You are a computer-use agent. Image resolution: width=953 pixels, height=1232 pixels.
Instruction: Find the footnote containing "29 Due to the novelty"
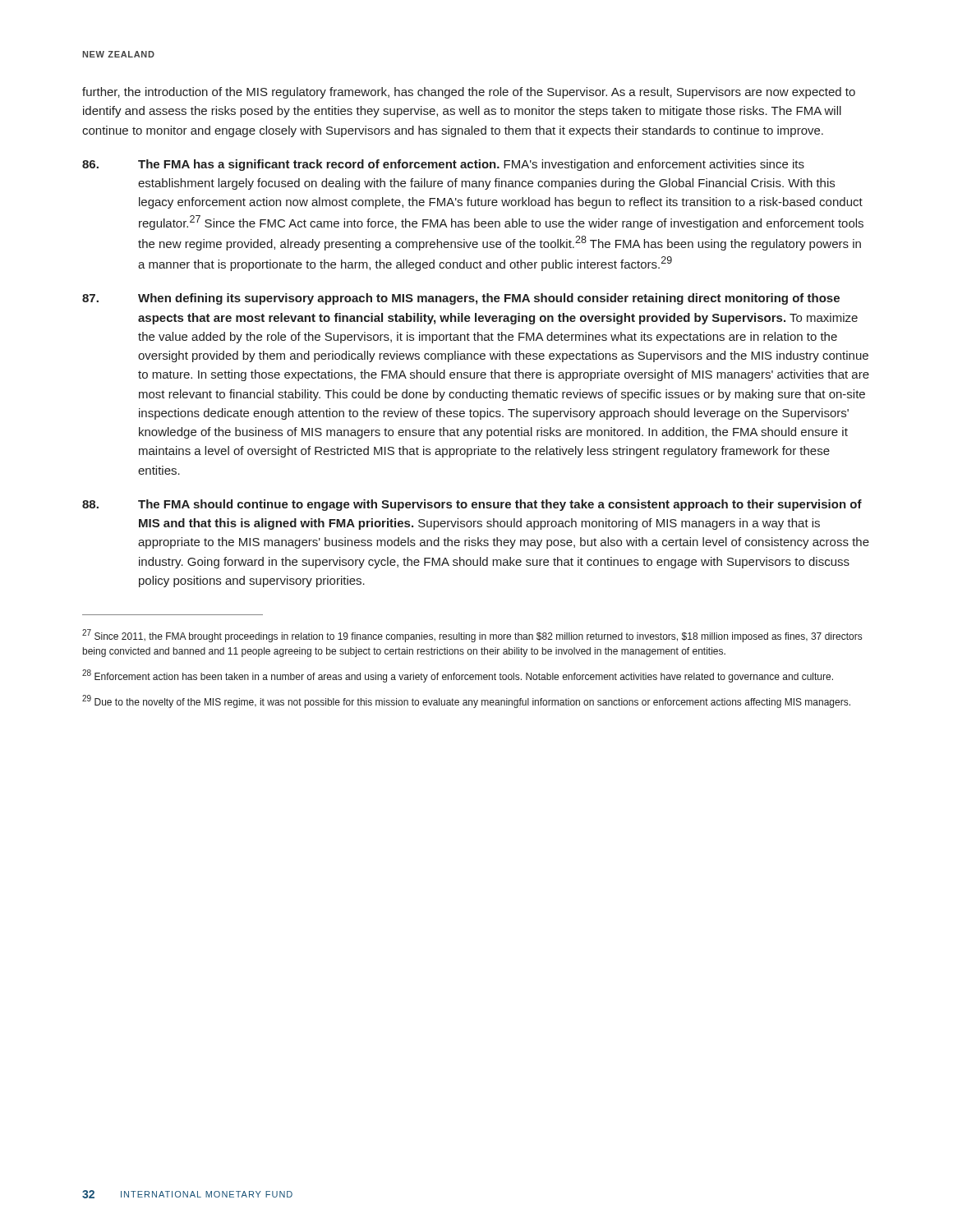pos(467,701)
